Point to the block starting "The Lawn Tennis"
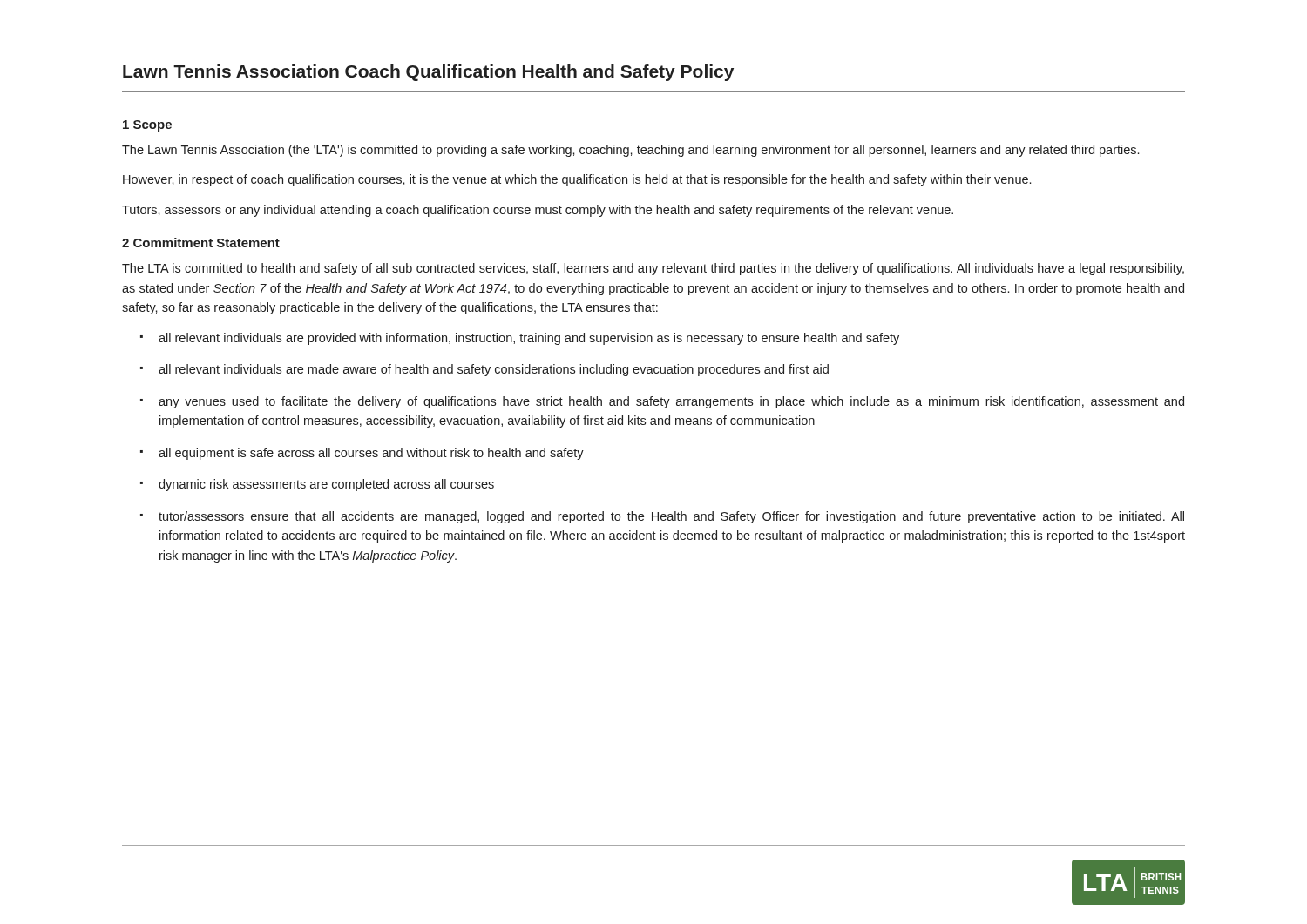 point(631,150)
